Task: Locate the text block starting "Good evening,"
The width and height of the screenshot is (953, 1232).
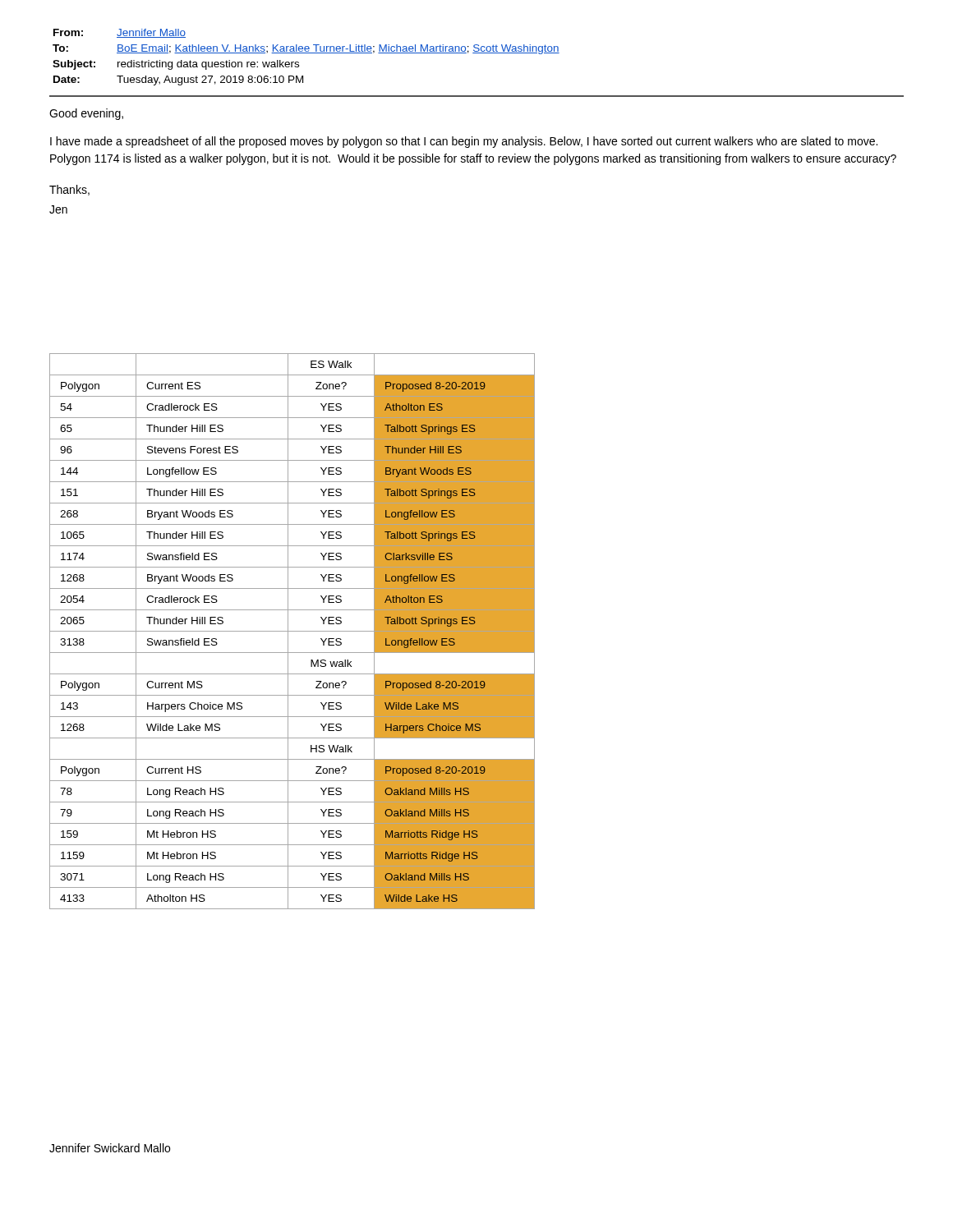Action: [x=87, y=113]
